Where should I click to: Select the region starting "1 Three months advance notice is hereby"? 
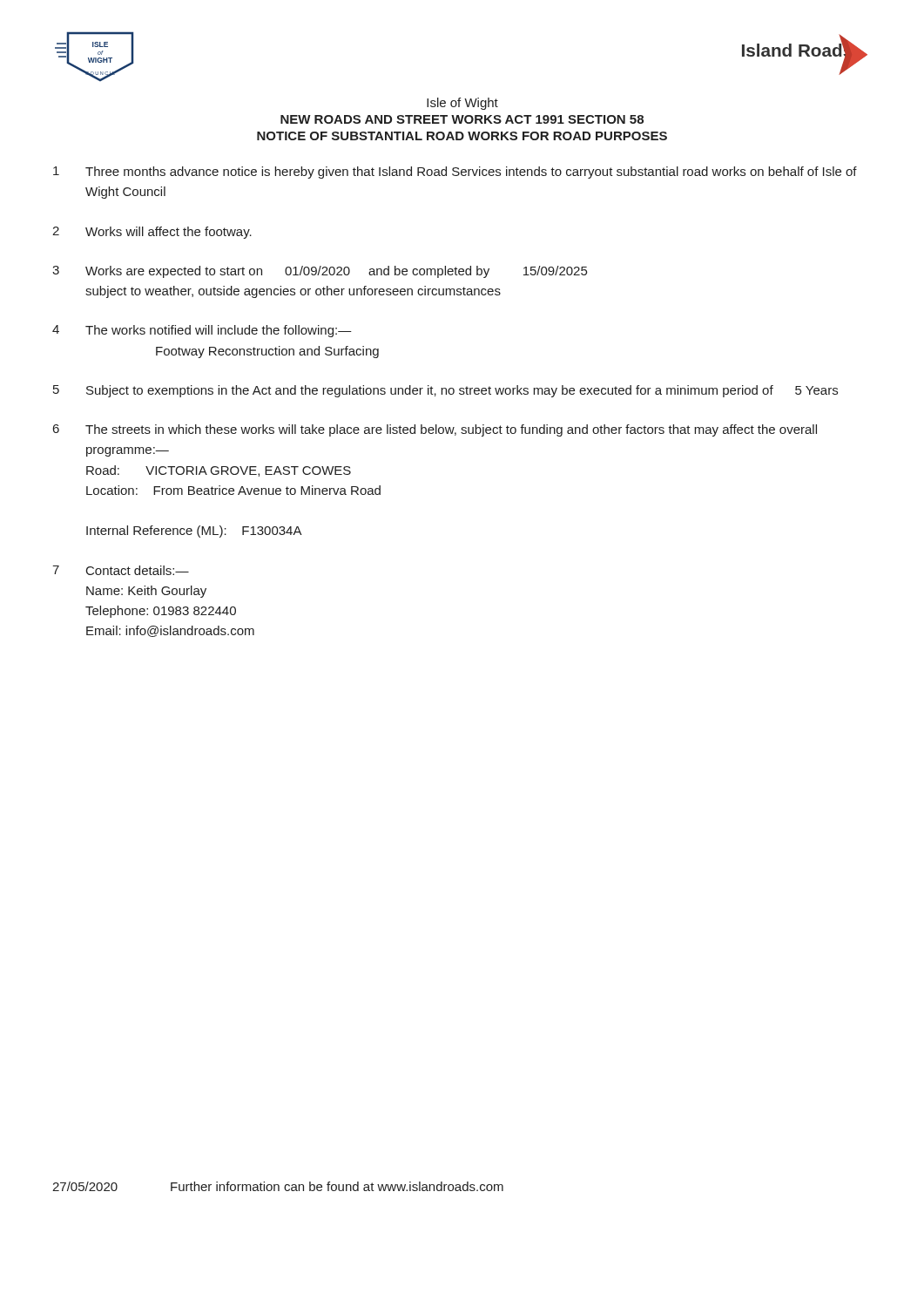[x=462, y=181]
